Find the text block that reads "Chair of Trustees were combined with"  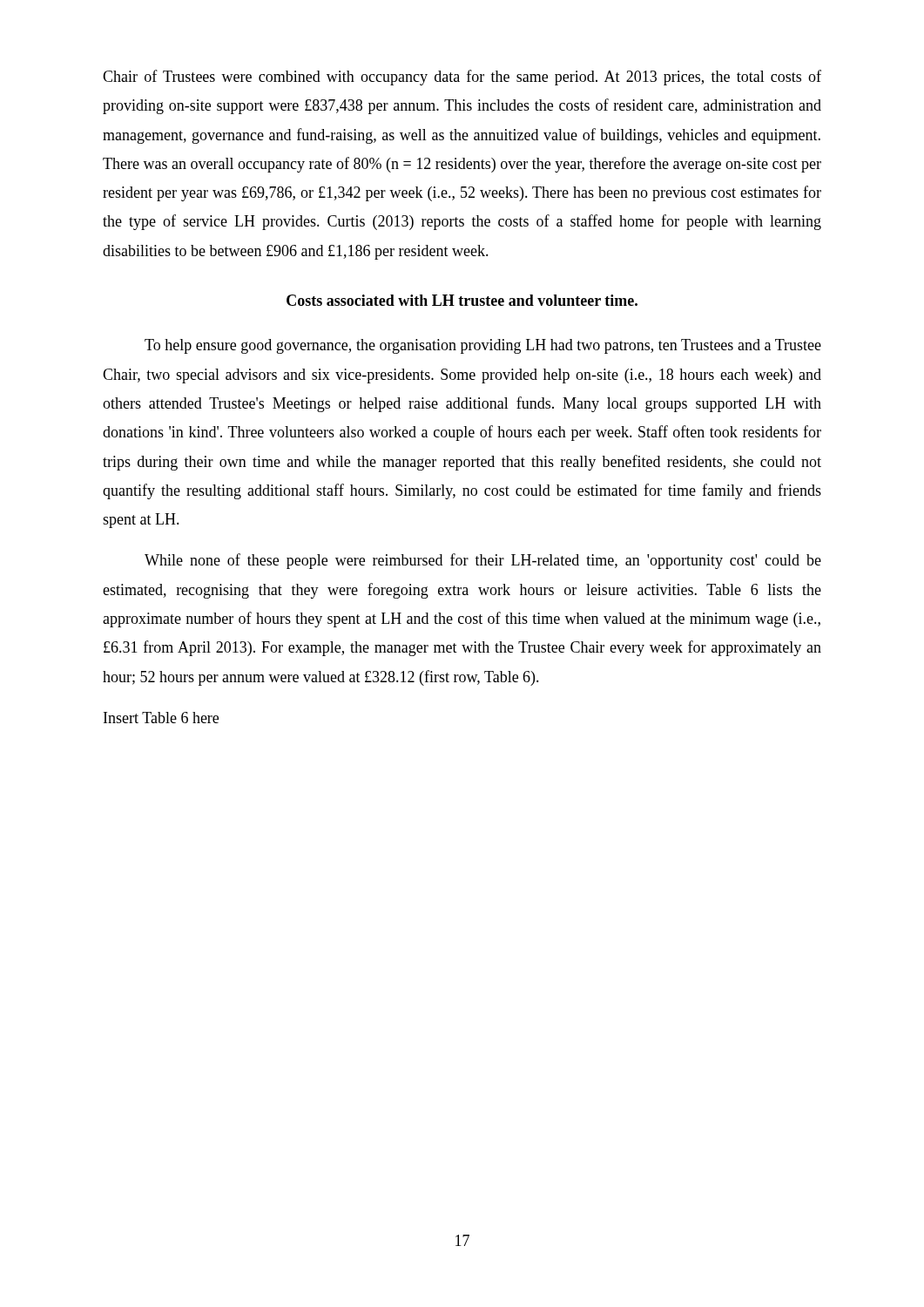coord(462,164)
